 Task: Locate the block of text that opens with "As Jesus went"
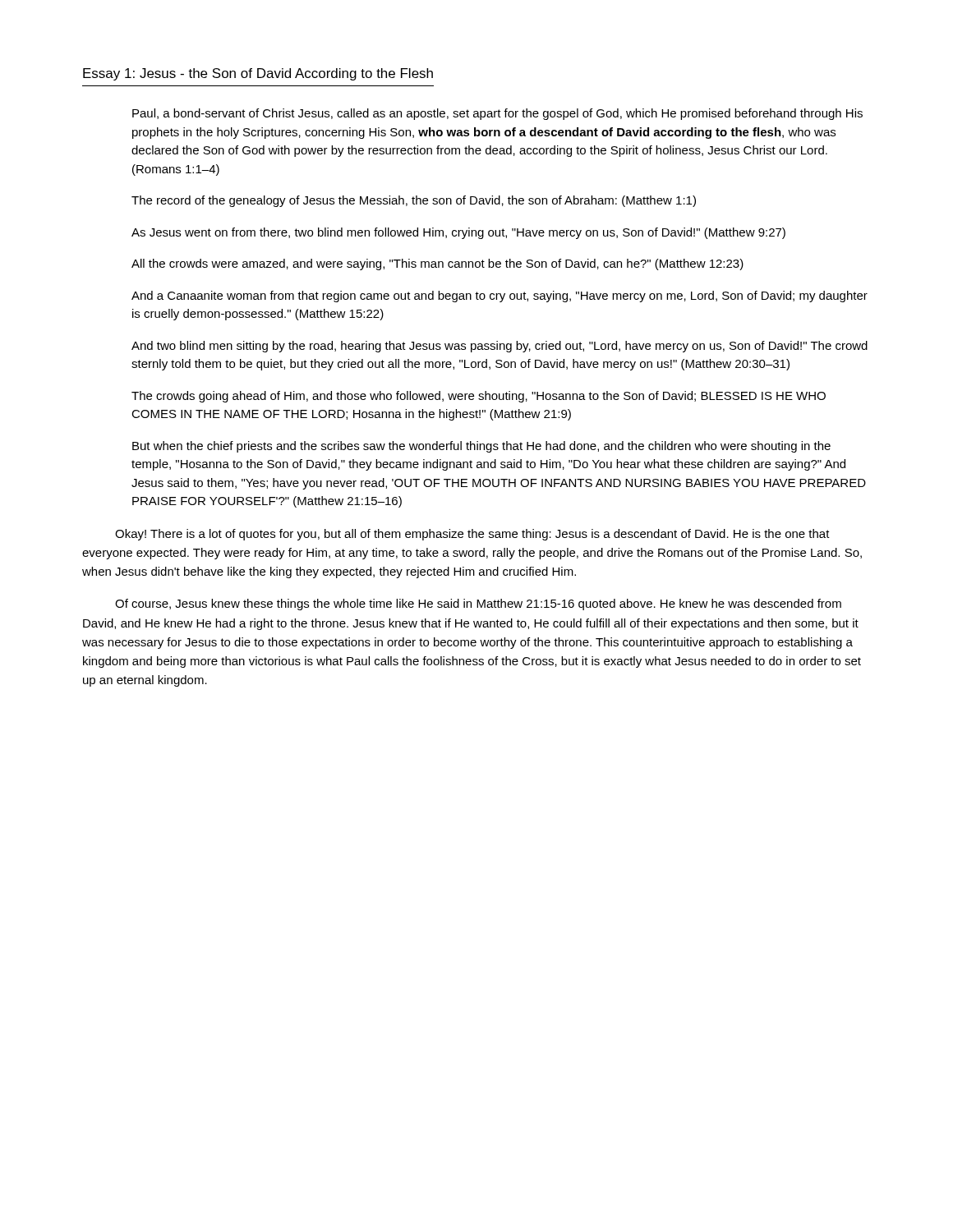pos(459,232)
